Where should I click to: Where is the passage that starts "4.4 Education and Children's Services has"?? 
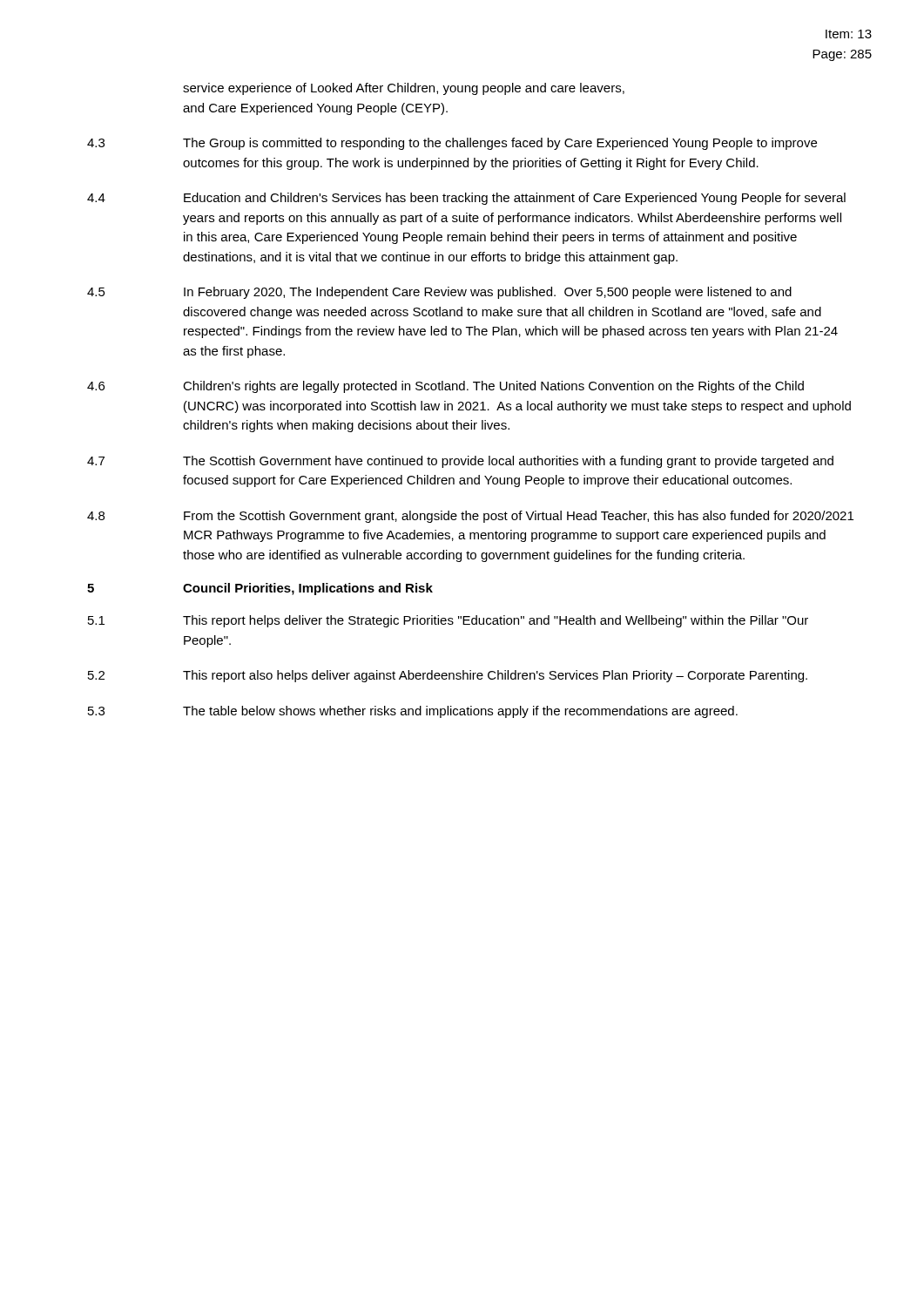pos(471,227)
